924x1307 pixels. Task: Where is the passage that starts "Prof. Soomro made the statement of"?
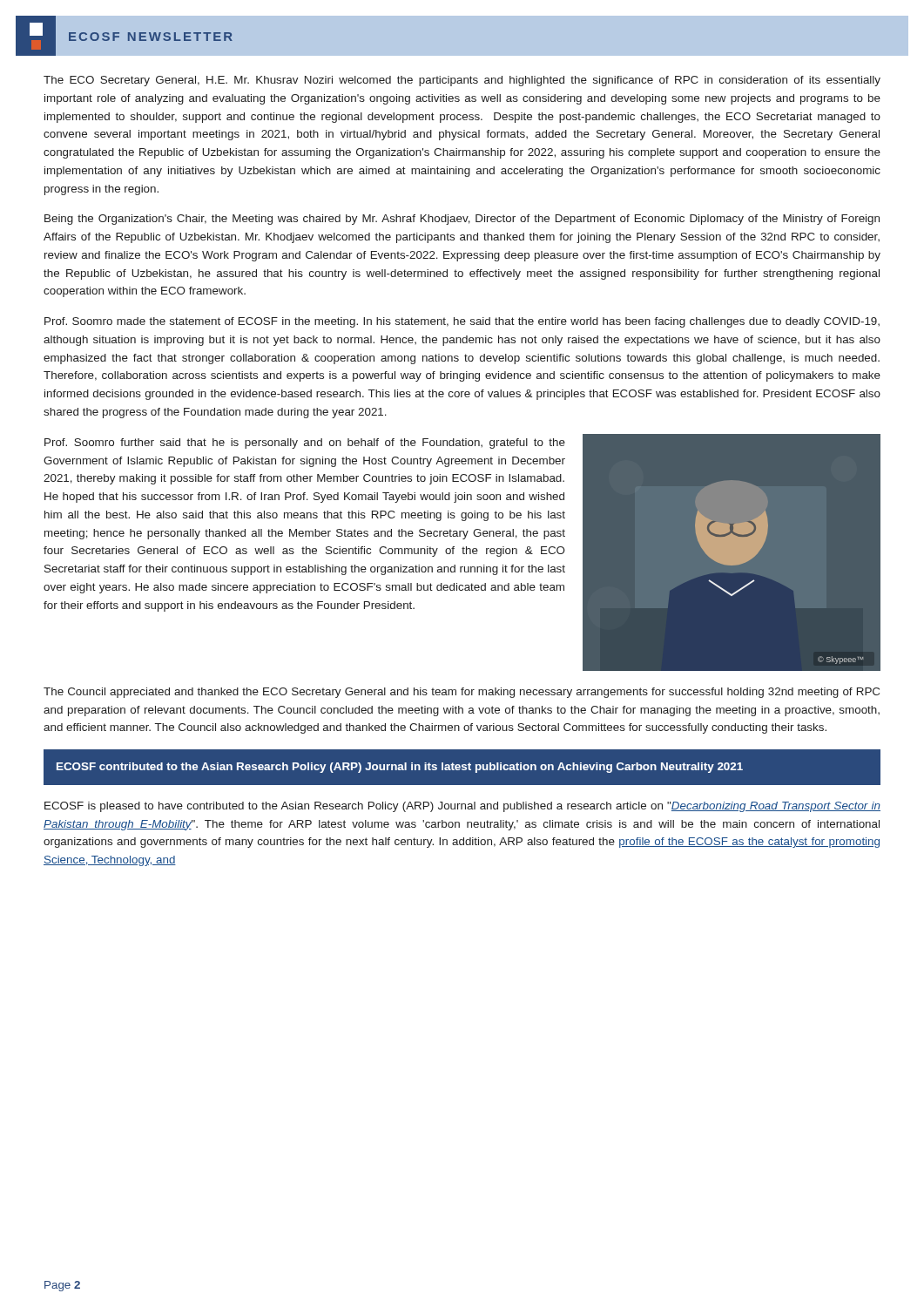point(462,366)
